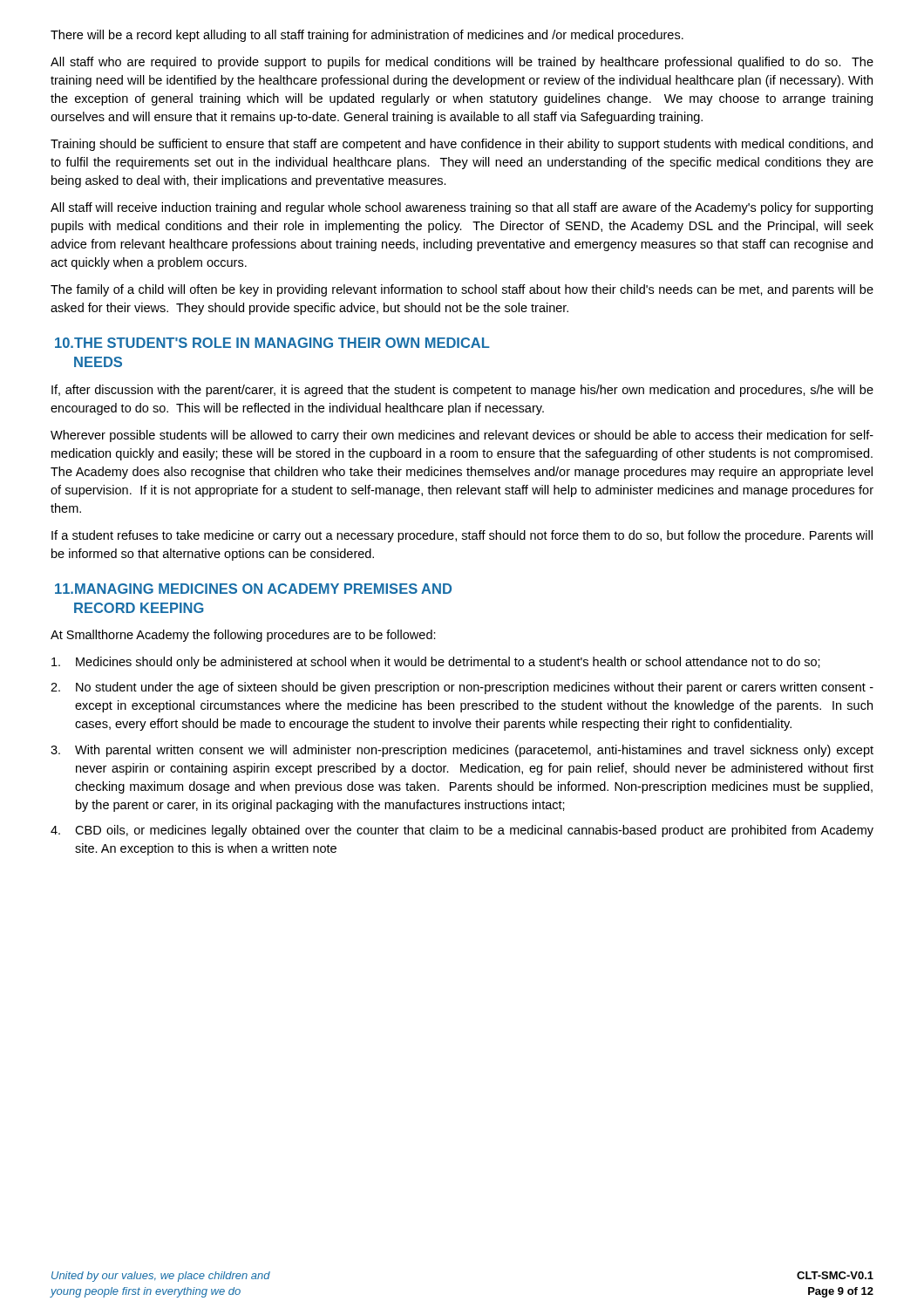Viewport: 924px width, 1308px height.
Task: Select the element starting "If a student refuses to"
Action: click(462, 545)
